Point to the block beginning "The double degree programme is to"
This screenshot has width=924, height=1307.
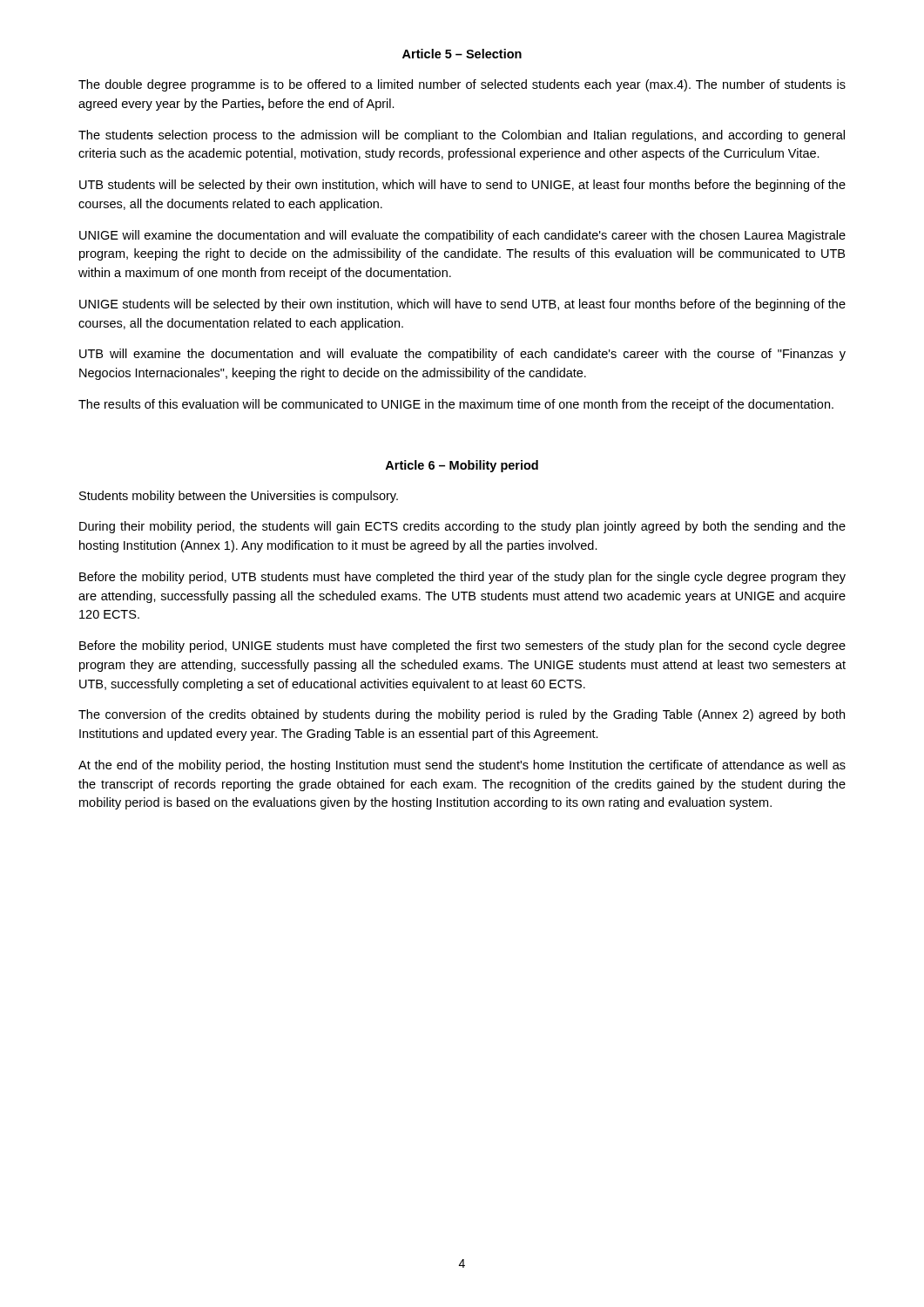[462, 94]
